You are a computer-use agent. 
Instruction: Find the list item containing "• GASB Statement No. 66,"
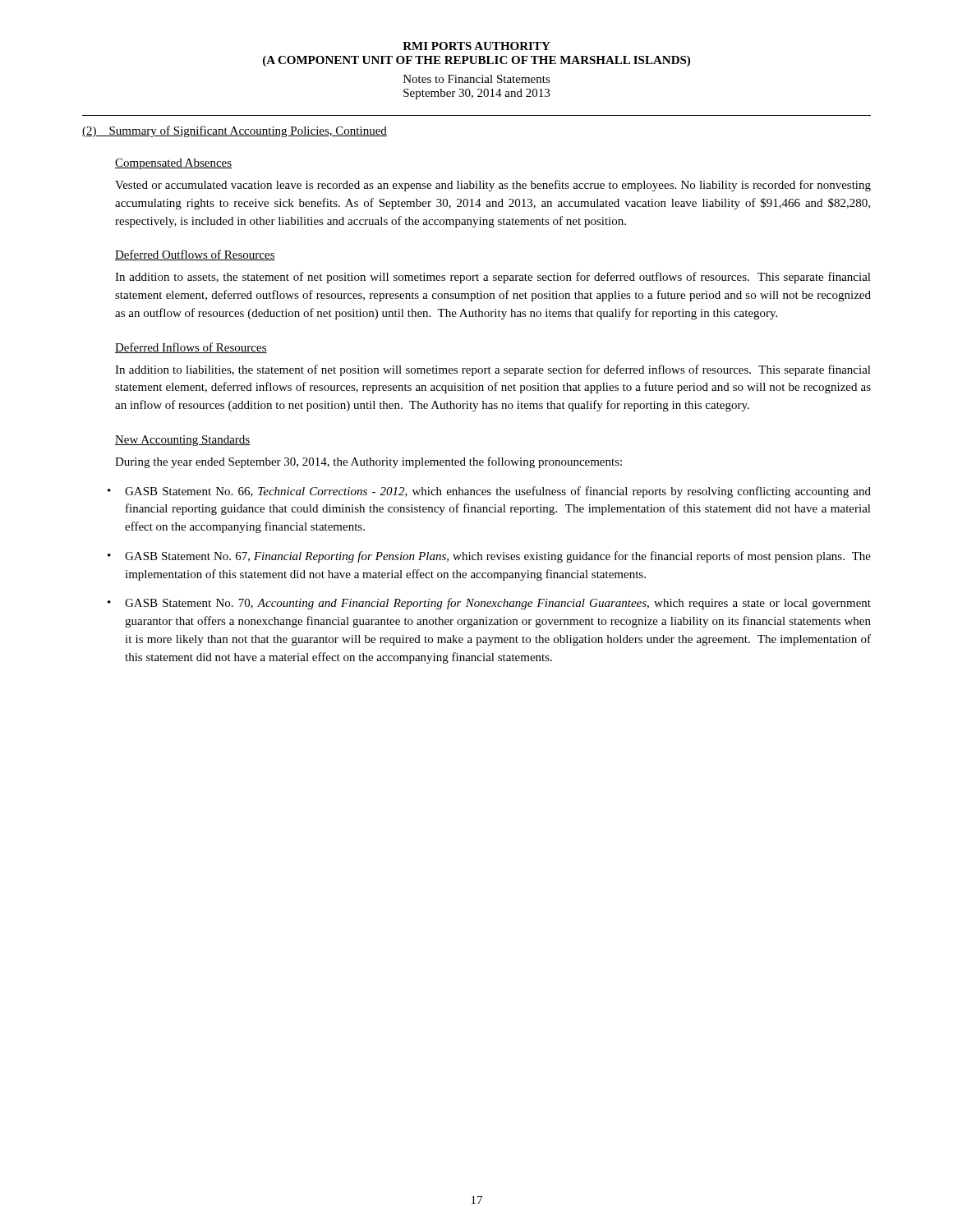click(489, 509)
